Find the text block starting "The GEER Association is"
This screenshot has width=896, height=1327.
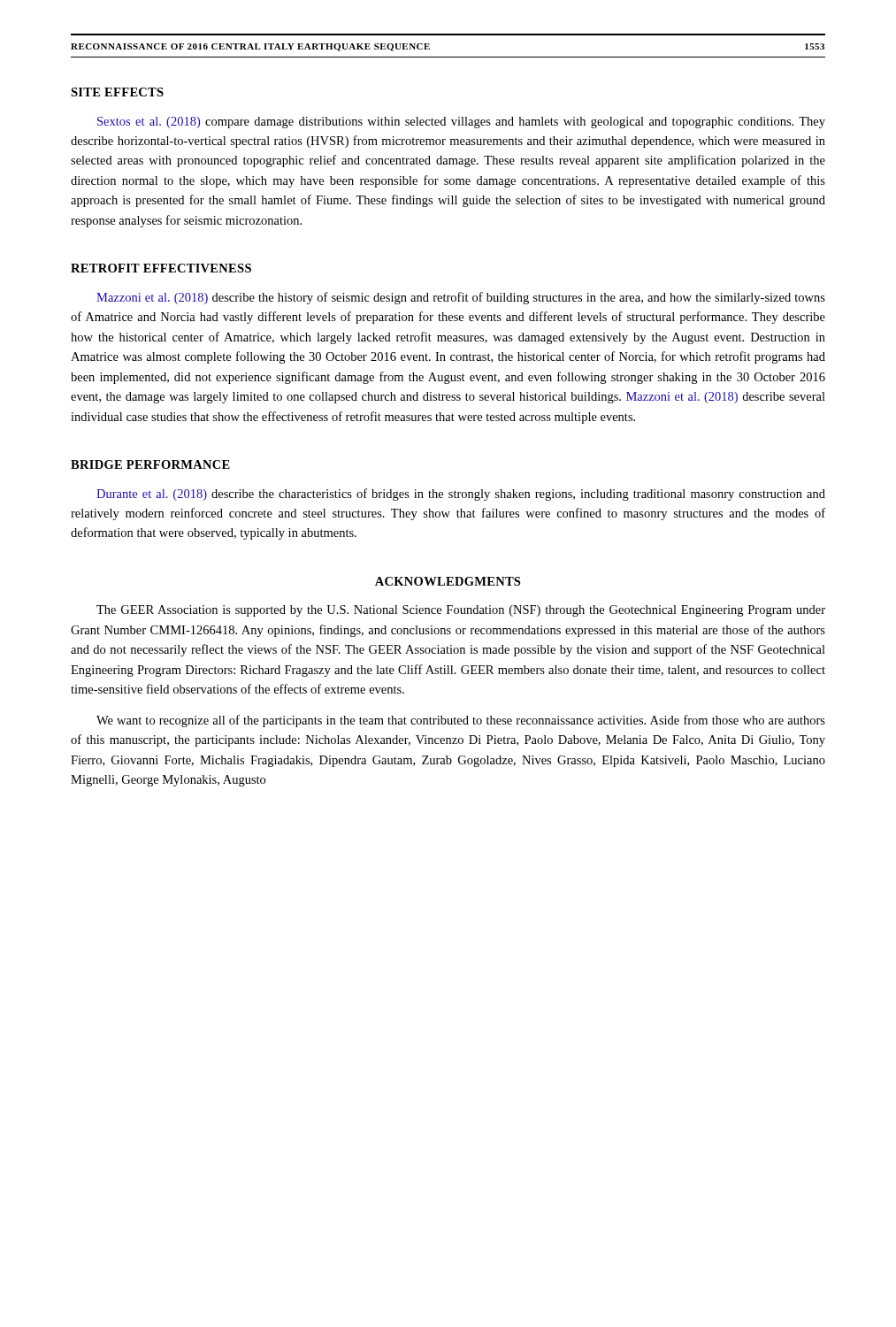pos(461,611)
